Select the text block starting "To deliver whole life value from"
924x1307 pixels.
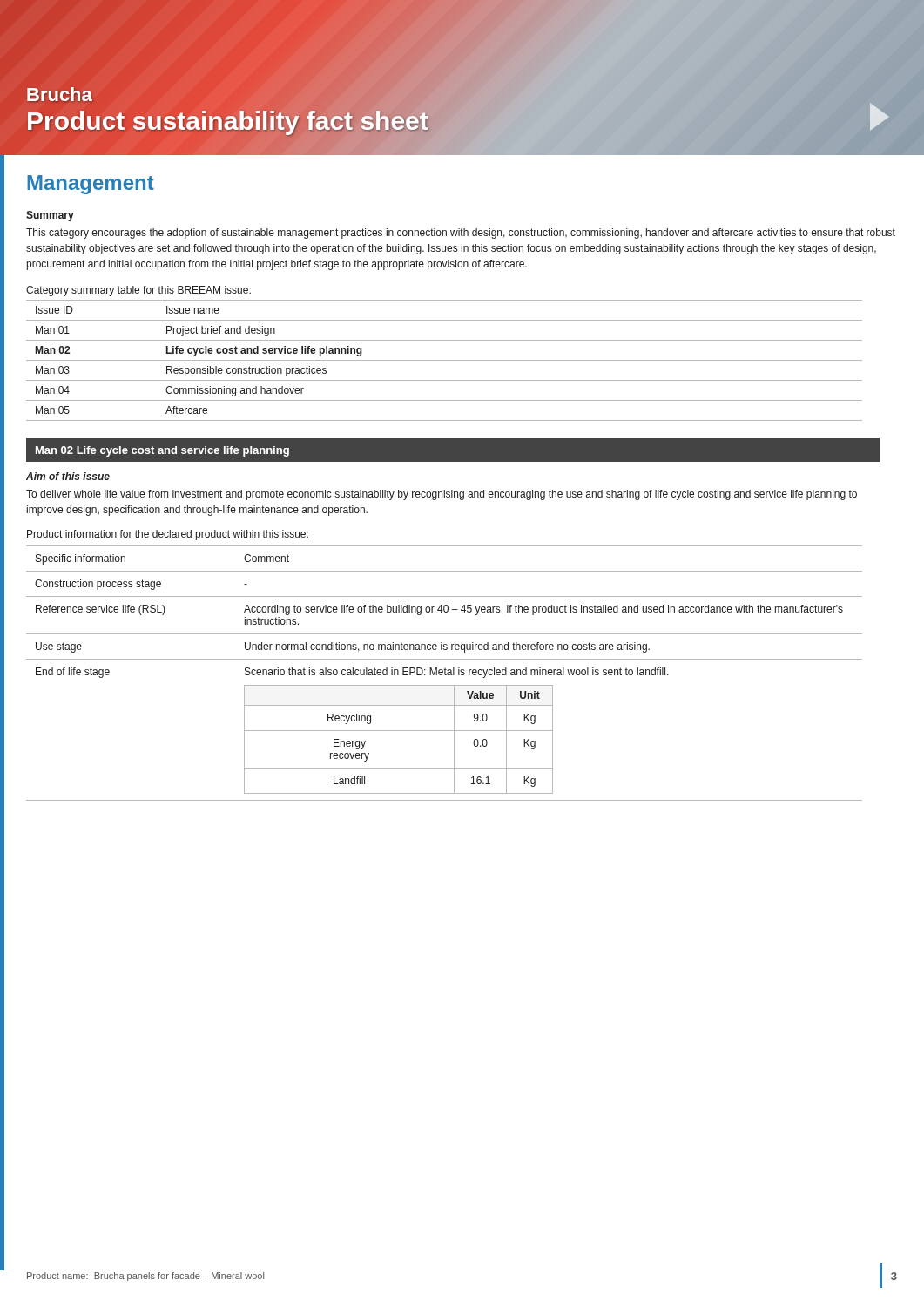442,502
